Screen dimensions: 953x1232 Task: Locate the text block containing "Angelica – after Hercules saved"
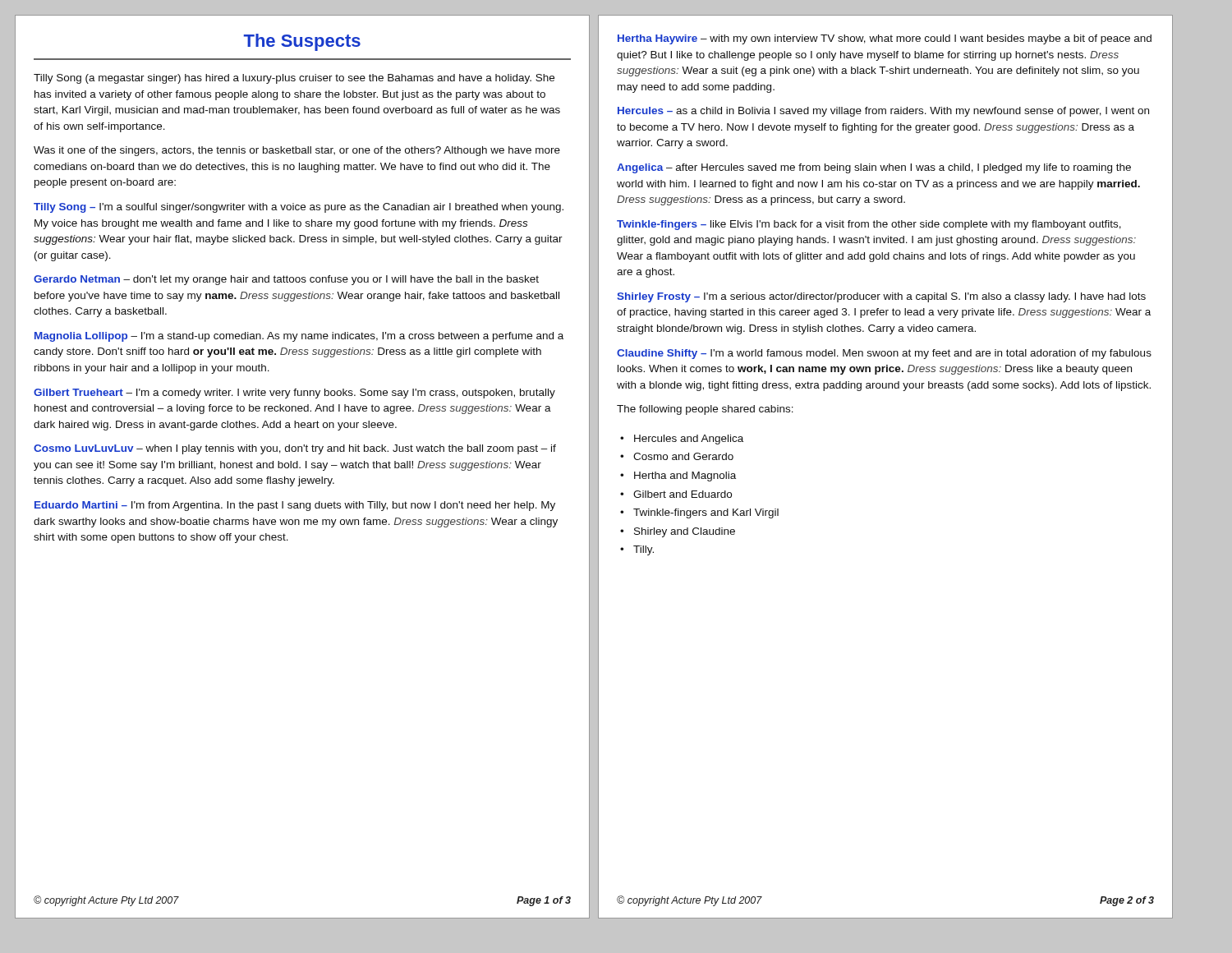879,183
